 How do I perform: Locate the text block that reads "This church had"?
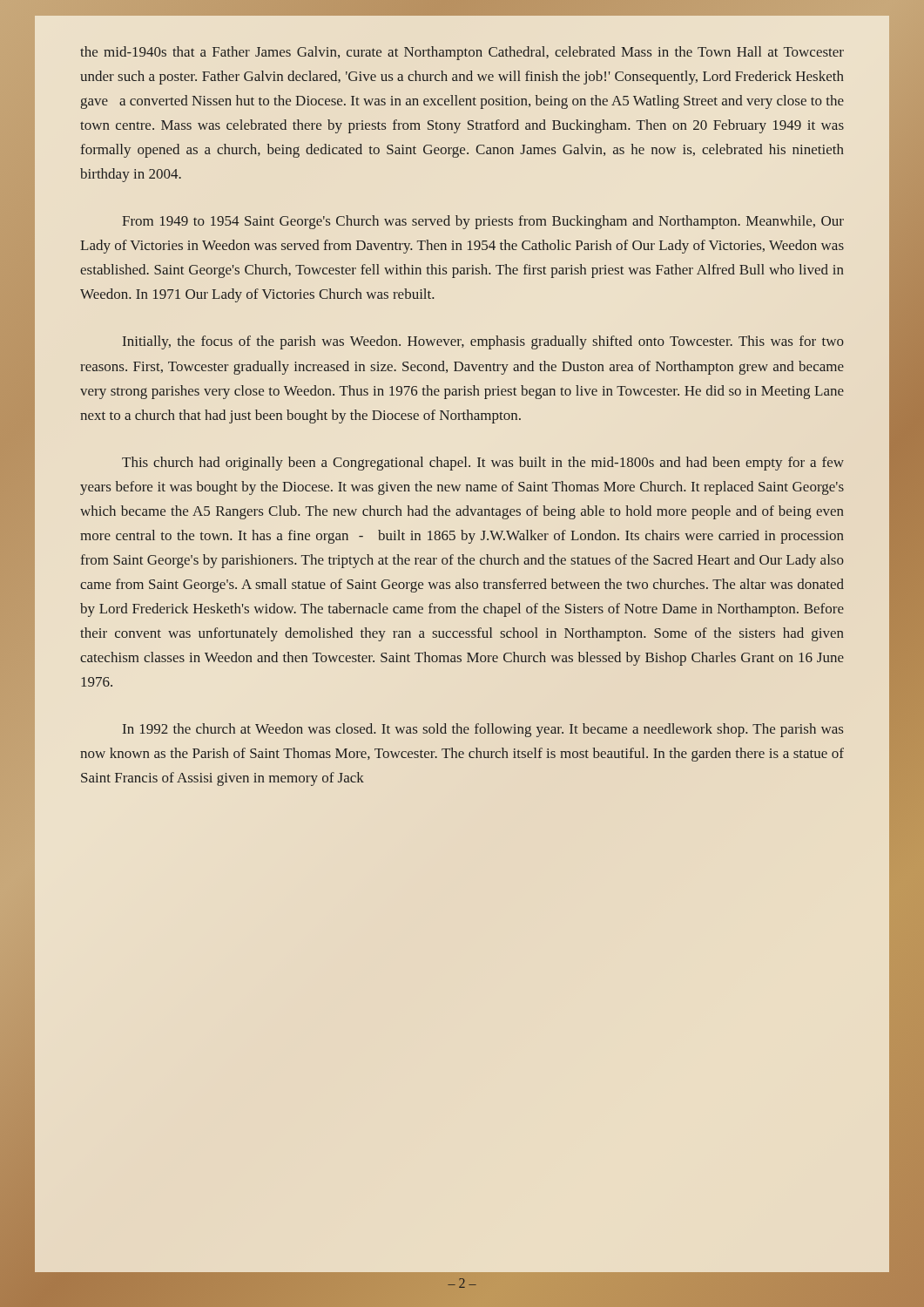click(x=462, y=572)
